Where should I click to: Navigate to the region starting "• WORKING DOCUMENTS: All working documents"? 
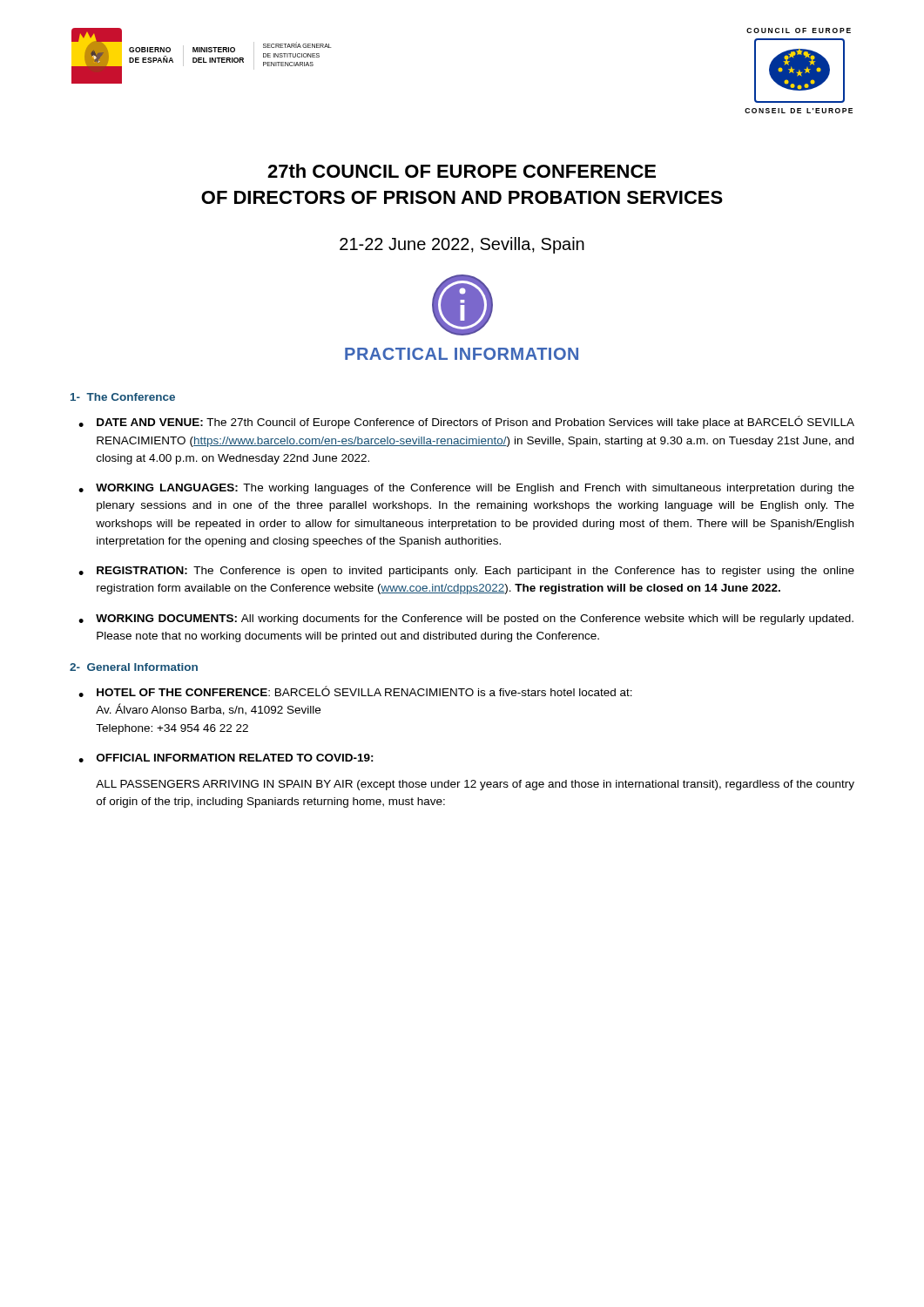point(466,627)
